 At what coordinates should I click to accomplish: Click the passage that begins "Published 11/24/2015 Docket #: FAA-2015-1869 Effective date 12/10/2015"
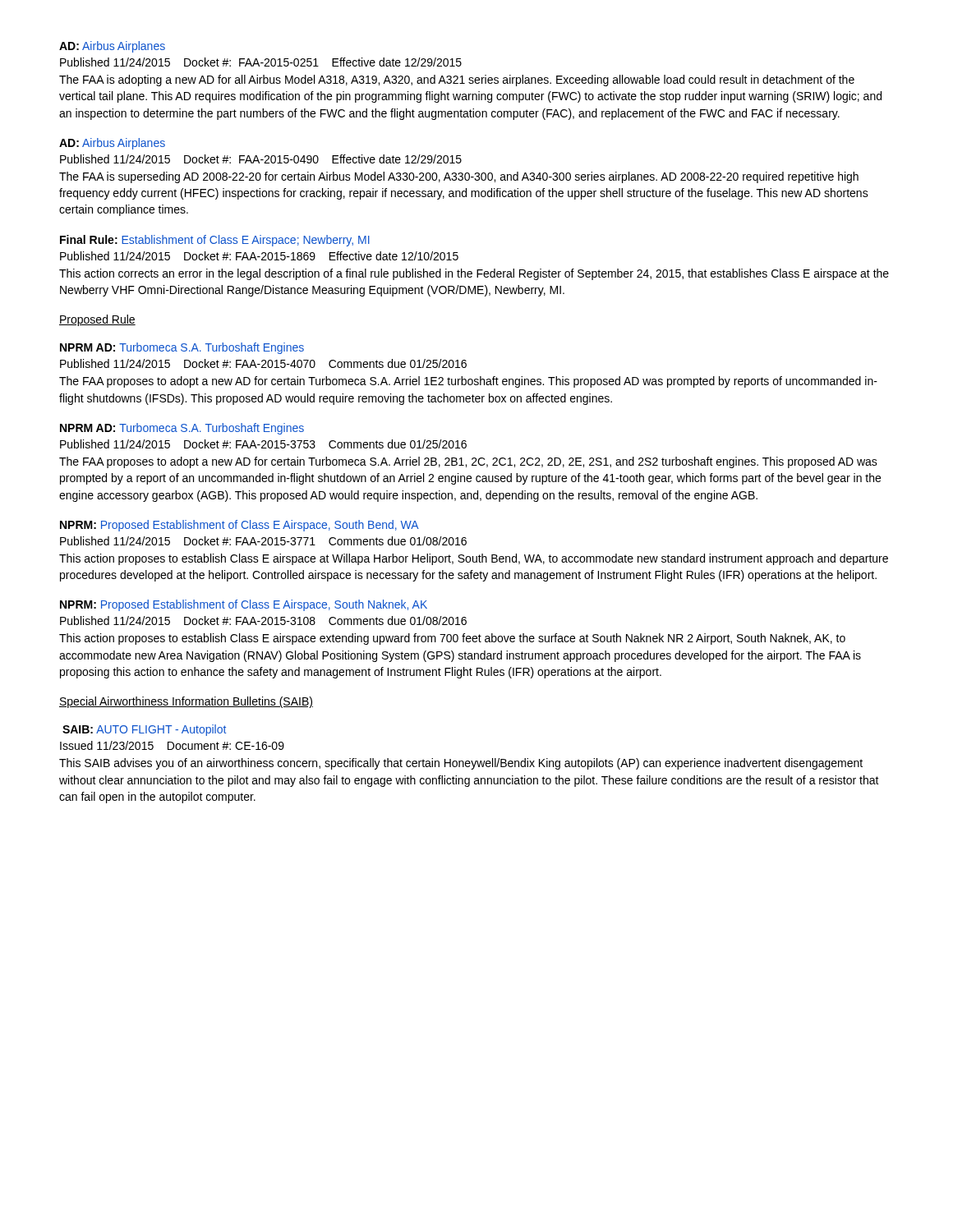pyautogui.click(x=476, y=274)
